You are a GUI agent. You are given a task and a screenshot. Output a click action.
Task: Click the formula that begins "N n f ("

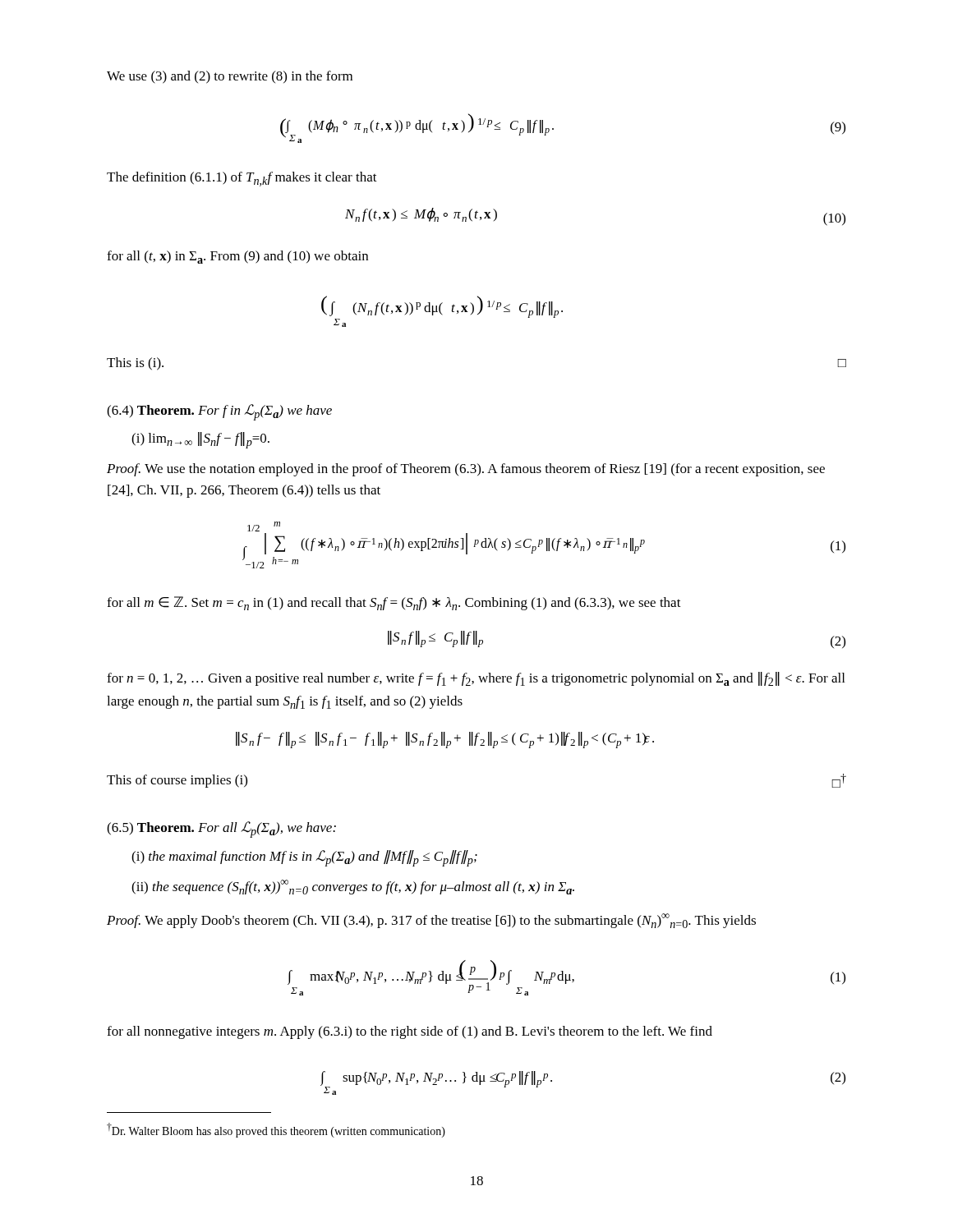[x=476, y=218]
